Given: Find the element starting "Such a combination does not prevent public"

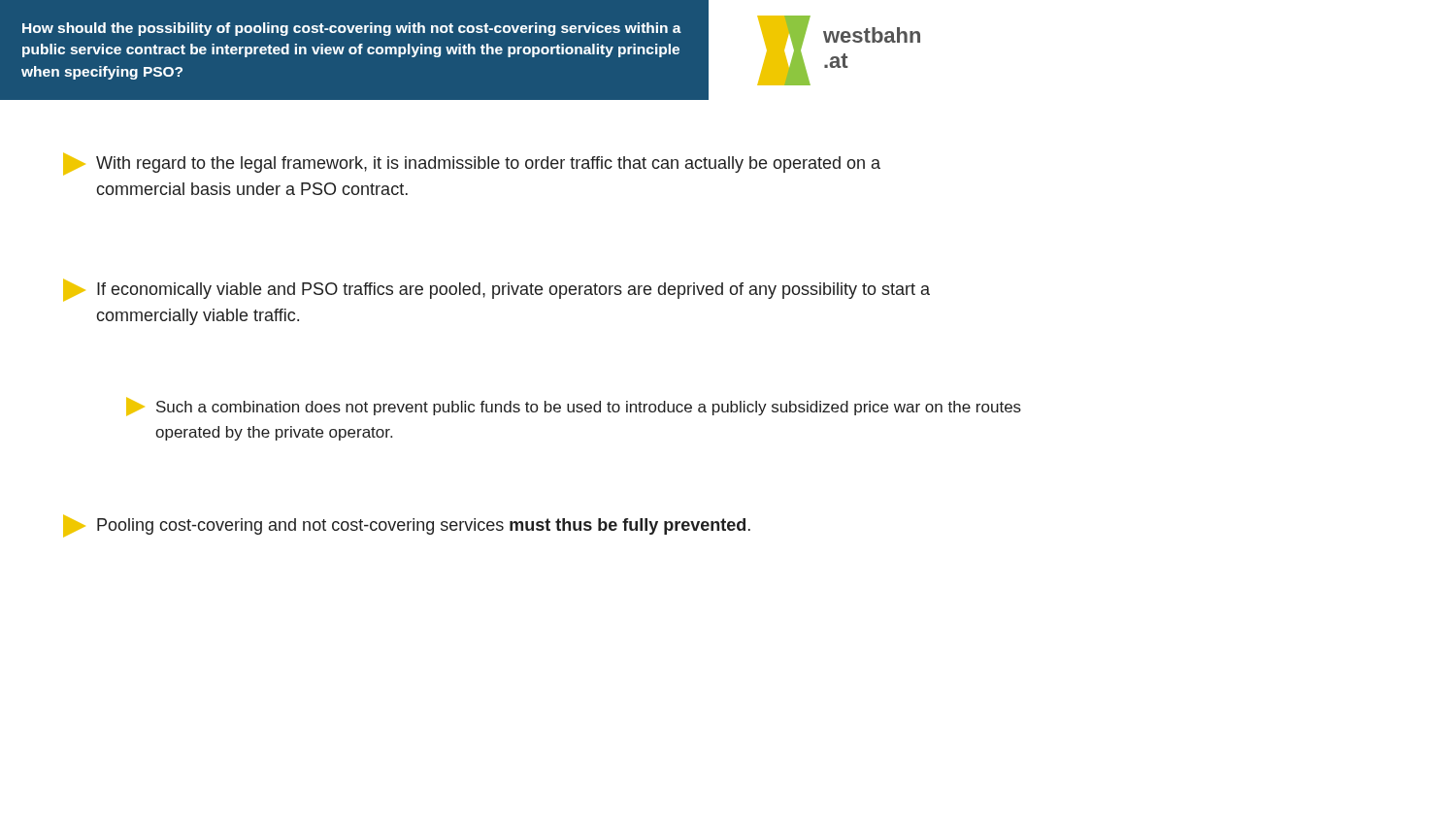Looking at the screenshot, I should click(x=574, y=420).
